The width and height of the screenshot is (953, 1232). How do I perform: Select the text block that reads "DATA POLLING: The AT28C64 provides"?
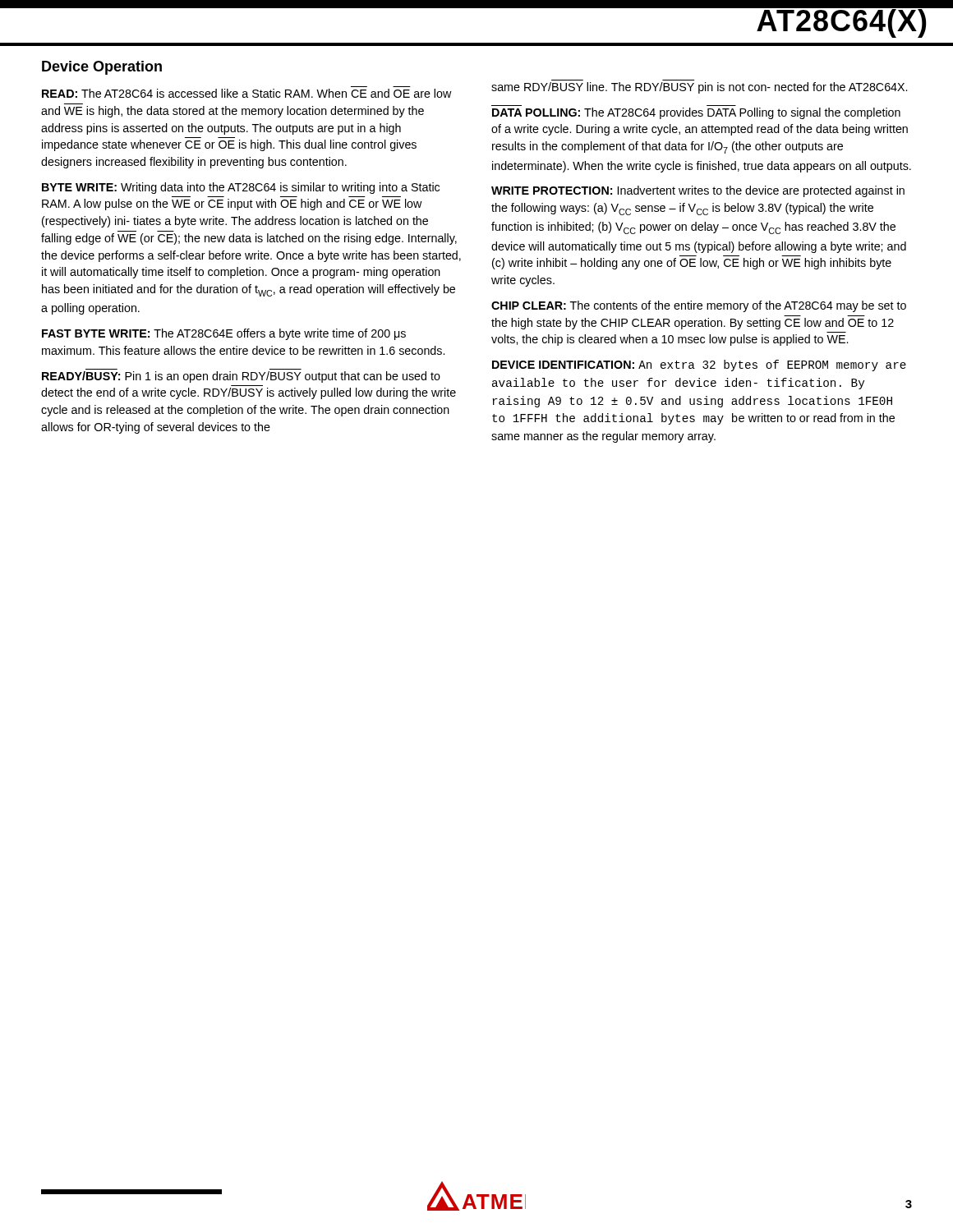tap(702, 139)
